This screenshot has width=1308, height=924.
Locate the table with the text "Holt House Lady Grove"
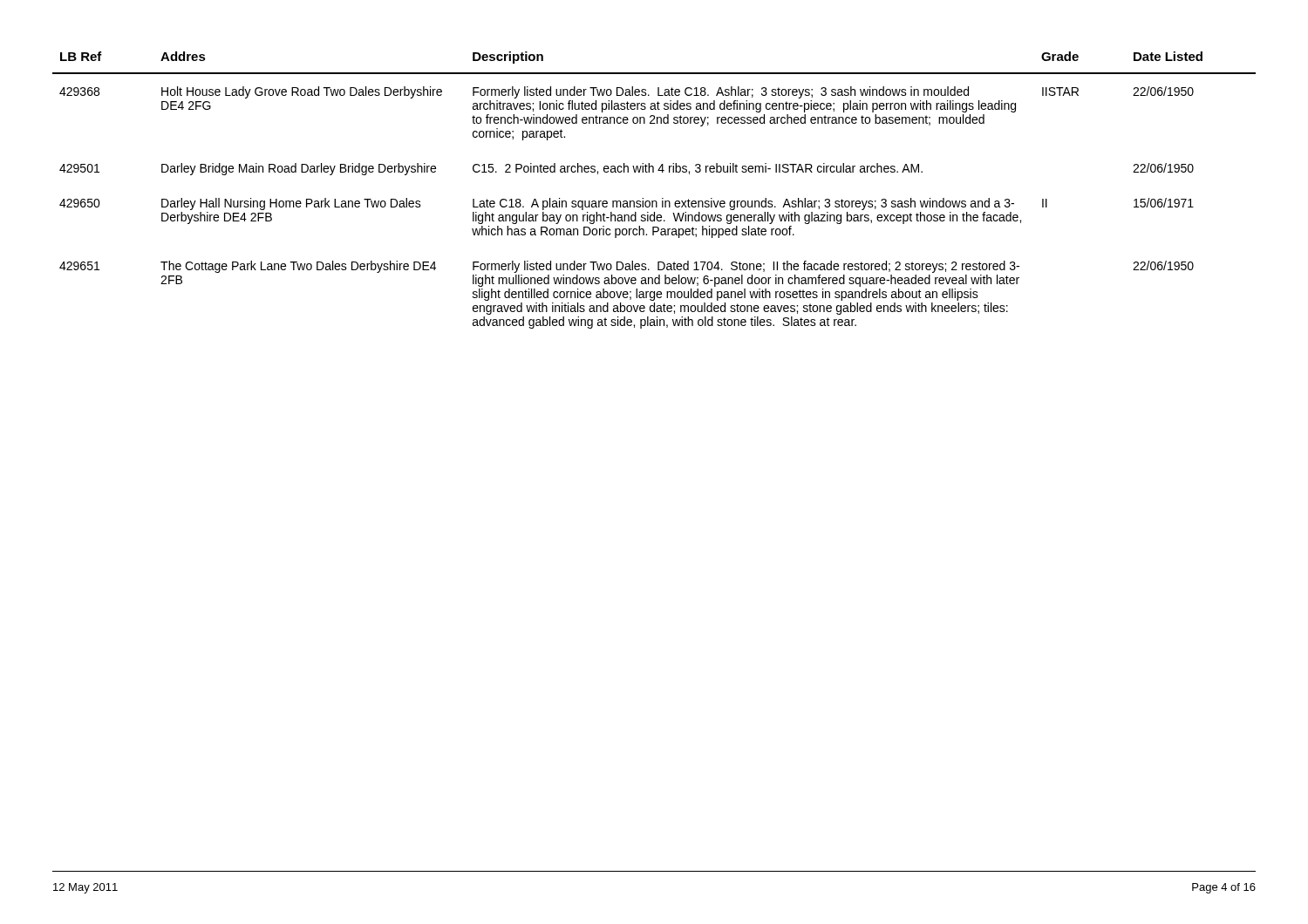[x=654, y=191]
